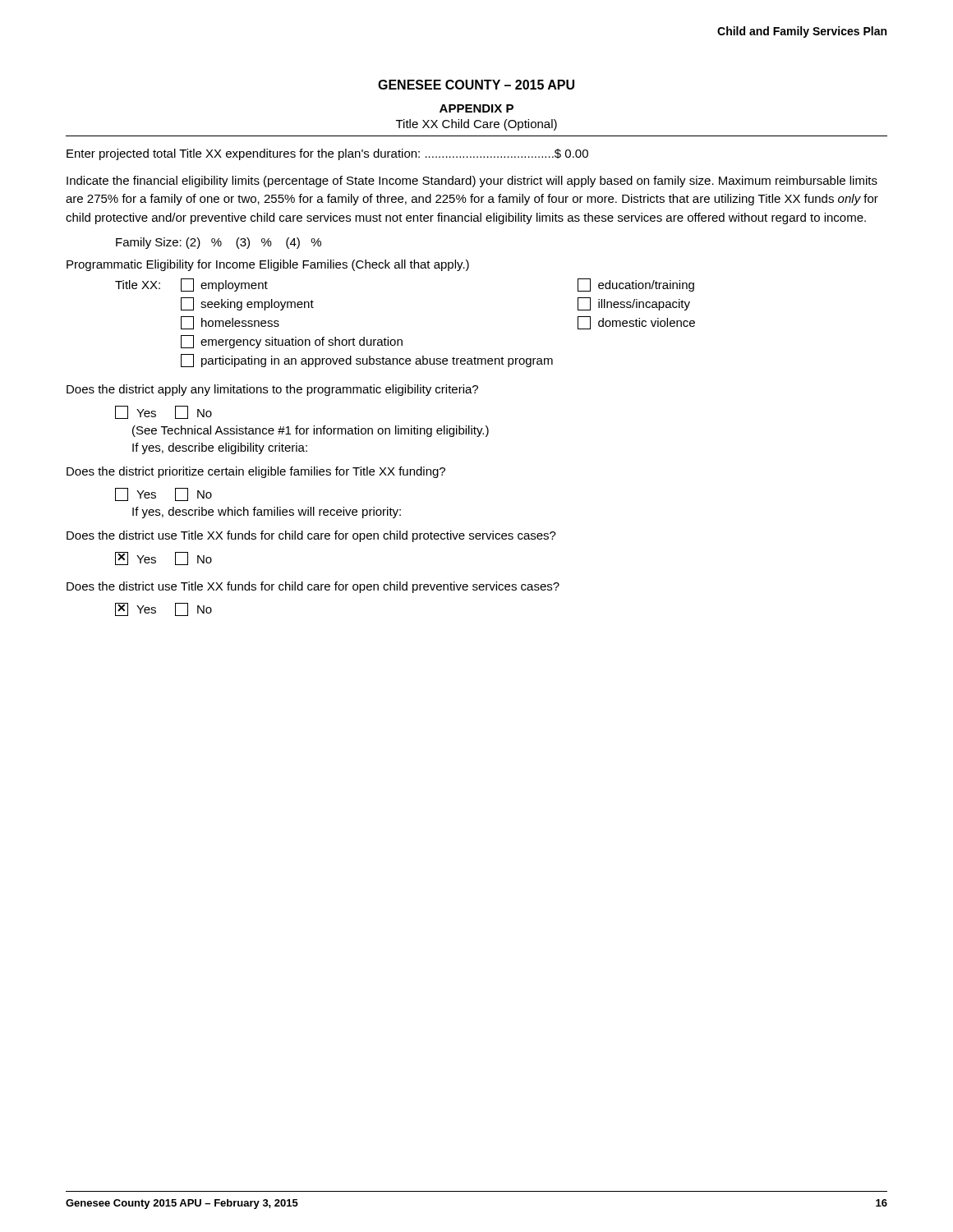
Task: Locate the block of text that opens with "Does the district apply"
Action: tap(272, 389)
